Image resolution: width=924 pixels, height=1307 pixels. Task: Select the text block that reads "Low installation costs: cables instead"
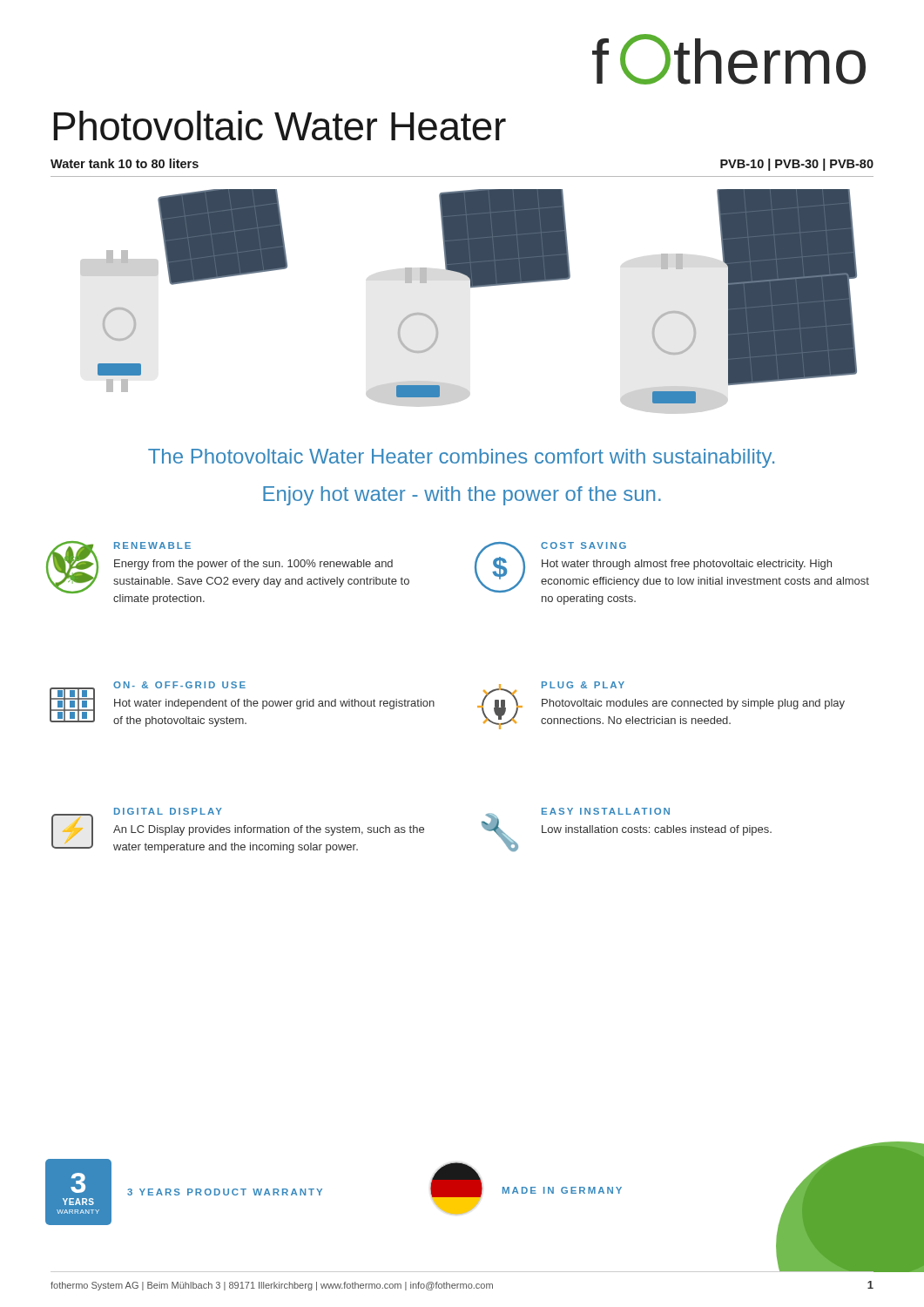tap(657, 829)
